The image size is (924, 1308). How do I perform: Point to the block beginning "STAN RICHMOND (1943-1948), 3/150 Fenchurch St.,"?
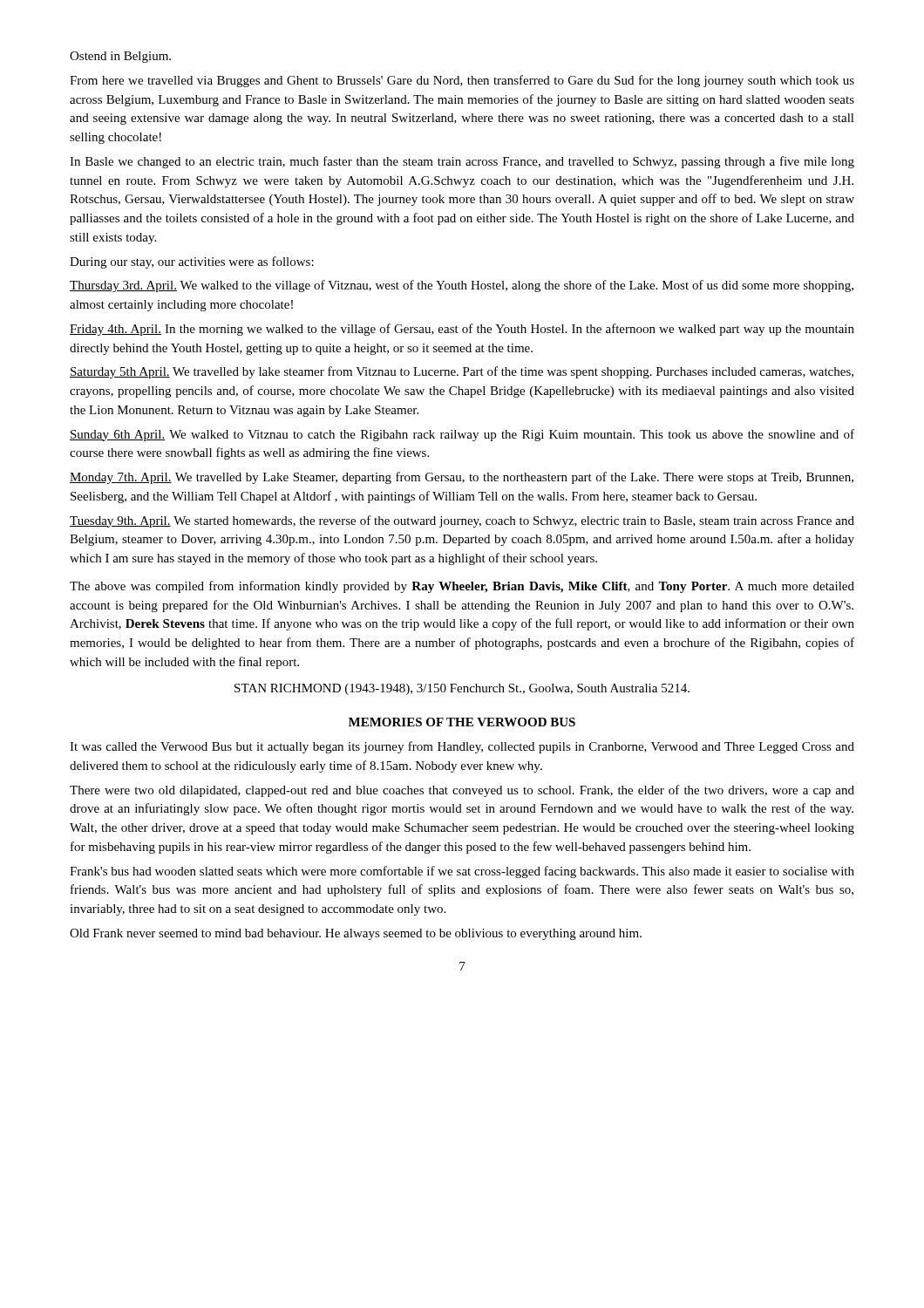[462, 688]
